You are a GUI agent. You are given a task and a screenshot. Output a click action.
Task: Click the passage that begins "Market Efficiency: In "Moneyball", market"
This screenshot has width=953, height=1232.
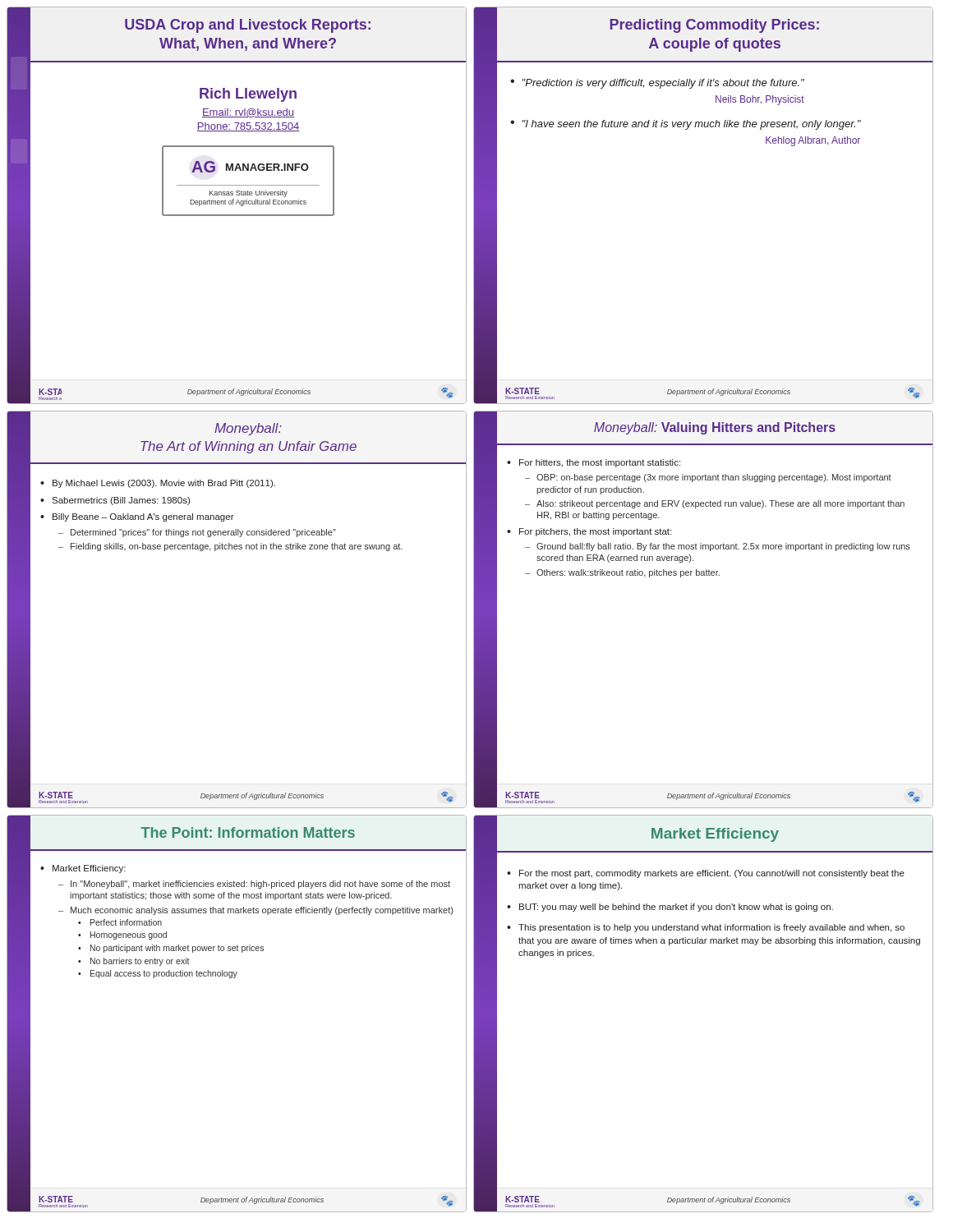(x=254, y=922)
